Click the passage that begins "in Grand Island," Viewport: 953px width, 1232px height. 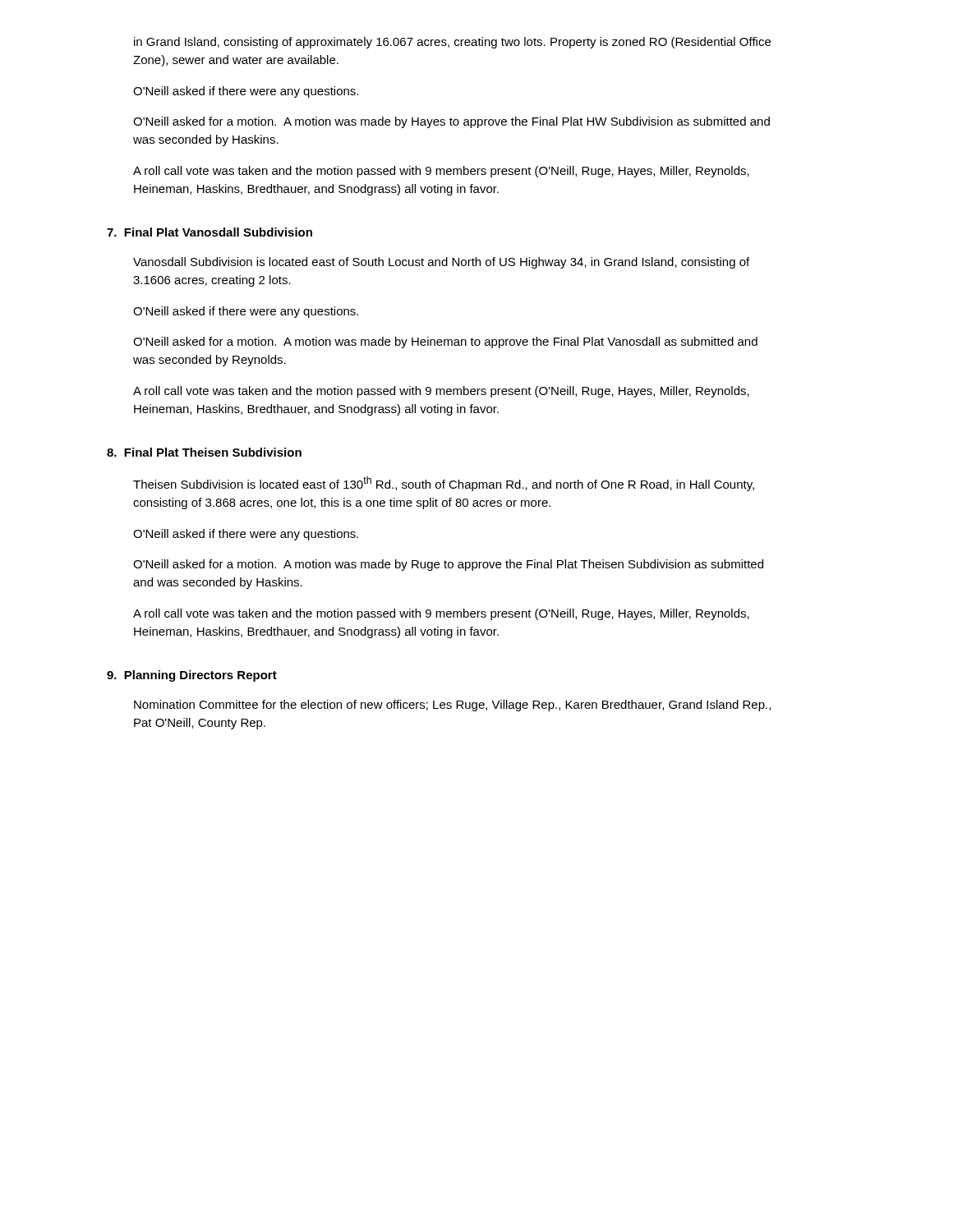point(452,50)
